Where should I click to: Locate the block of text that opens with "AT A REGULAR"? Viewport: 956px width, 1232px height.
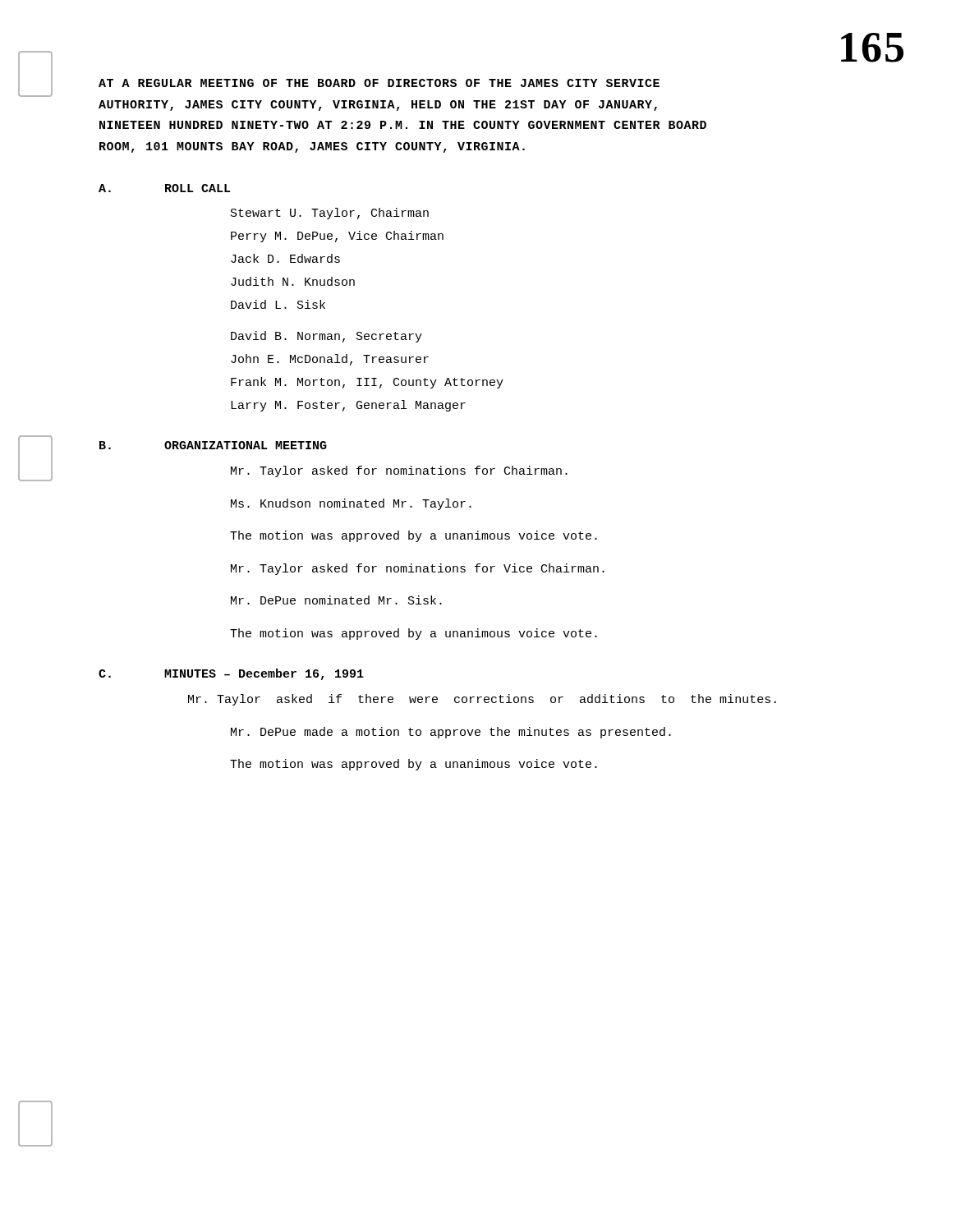403,116
